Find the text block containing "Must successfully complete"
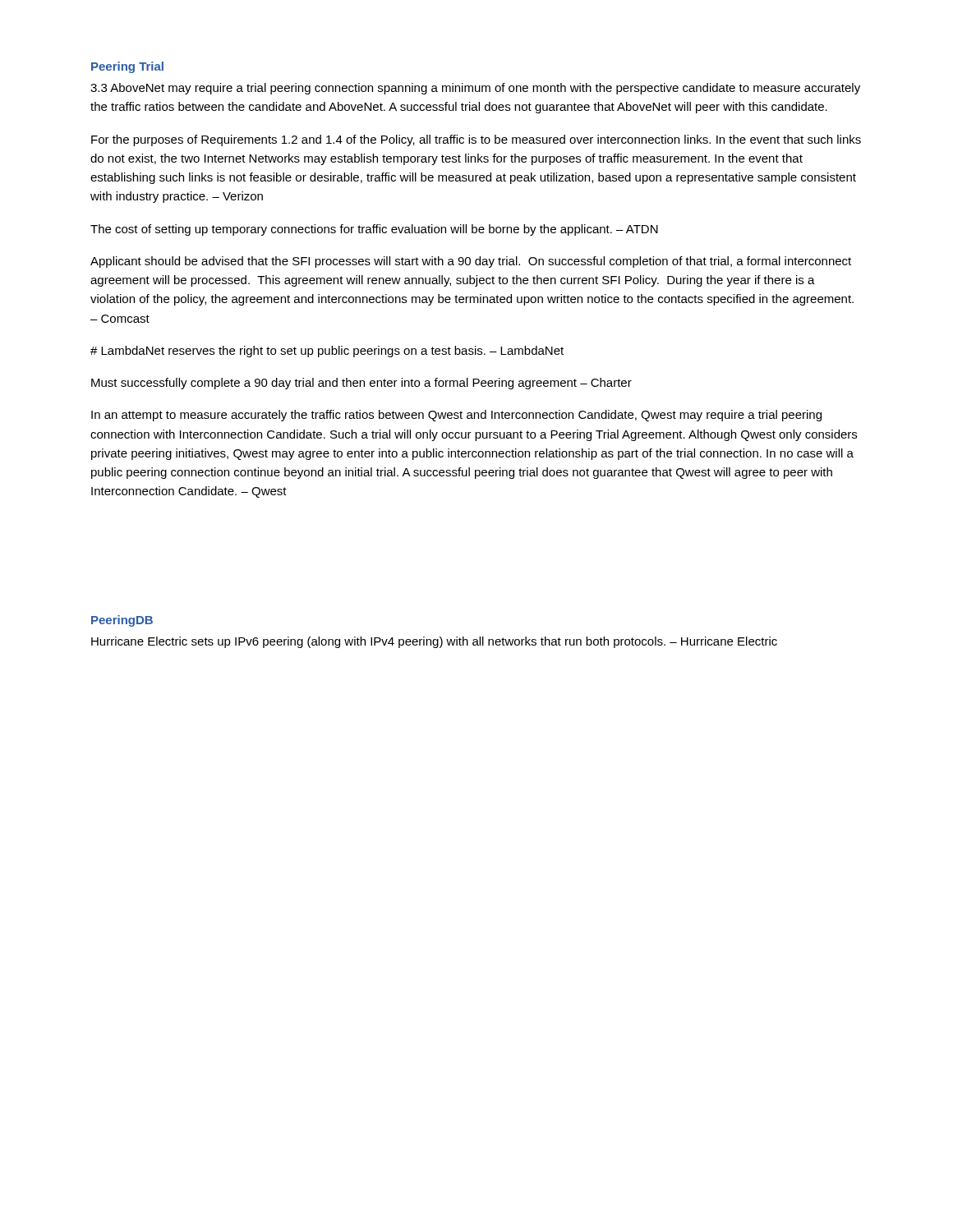953x1232 pixels. [361, 382]
